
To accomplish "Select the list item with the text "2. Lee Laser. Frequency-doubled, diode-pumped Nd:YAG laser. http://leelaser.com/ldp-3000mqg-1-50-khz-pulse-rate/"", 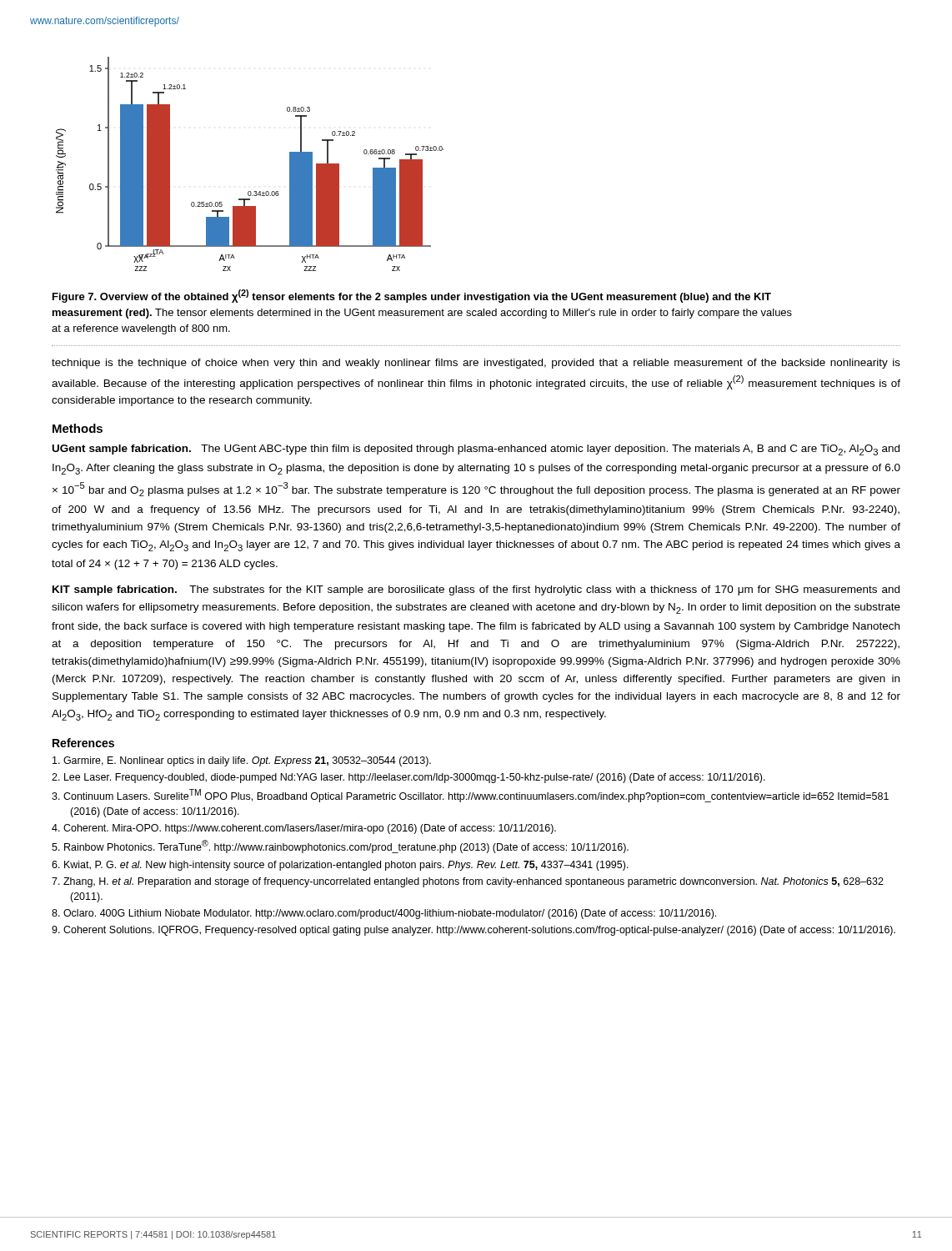I will coord(409,777).
